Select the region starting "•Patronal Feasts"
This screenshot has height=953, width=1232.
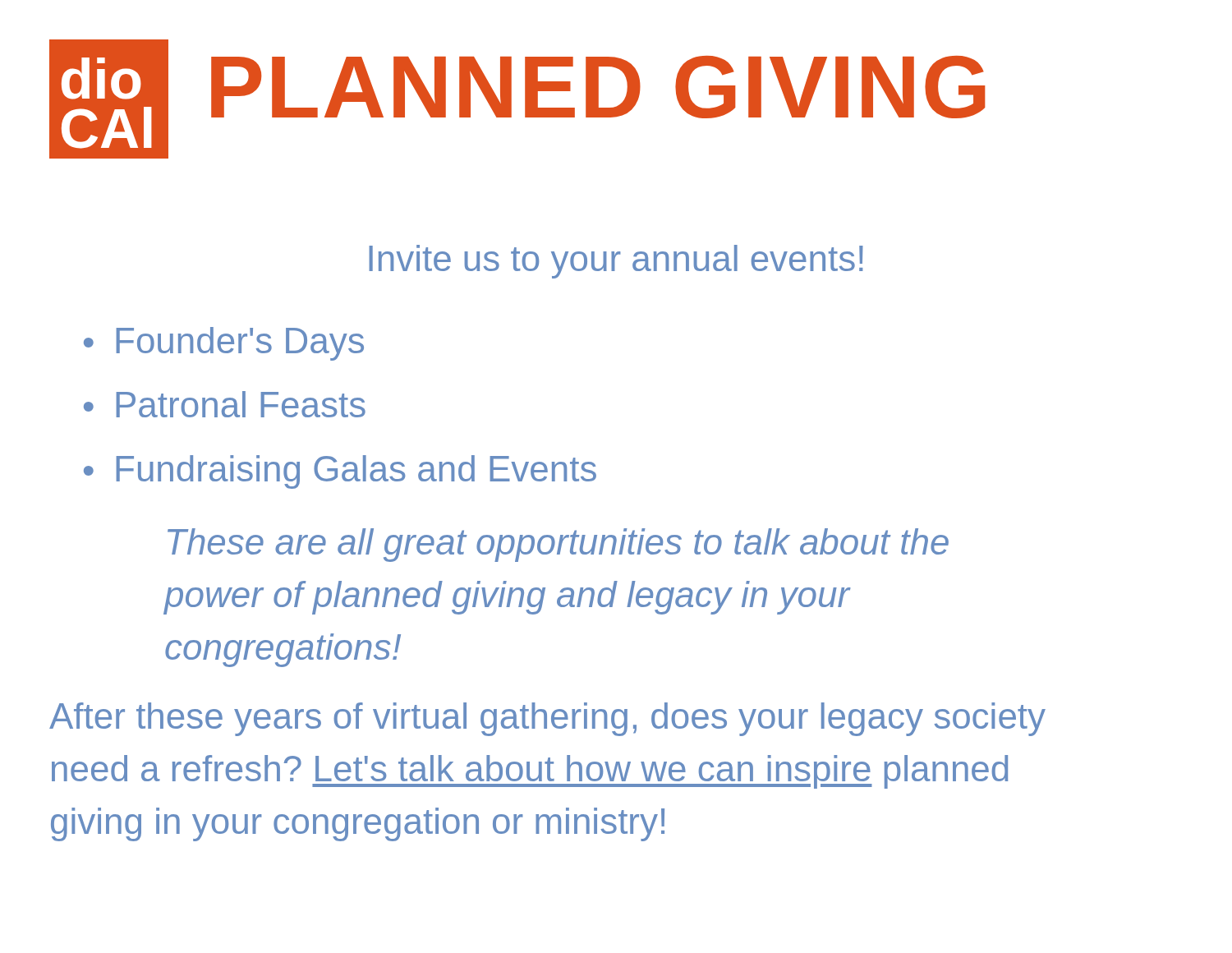coord(370,406)
